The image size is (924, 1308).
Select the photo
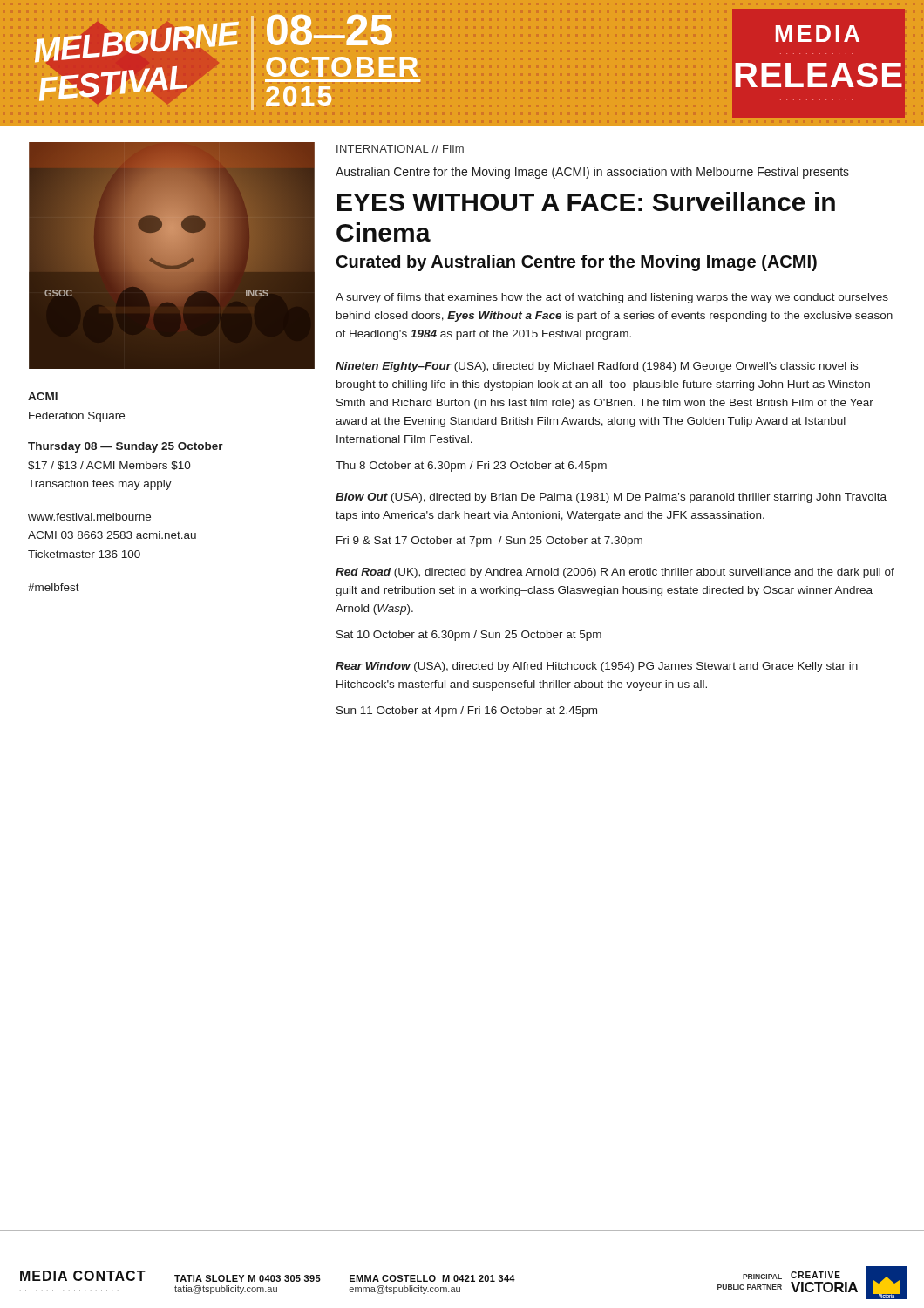pos(172,256)
